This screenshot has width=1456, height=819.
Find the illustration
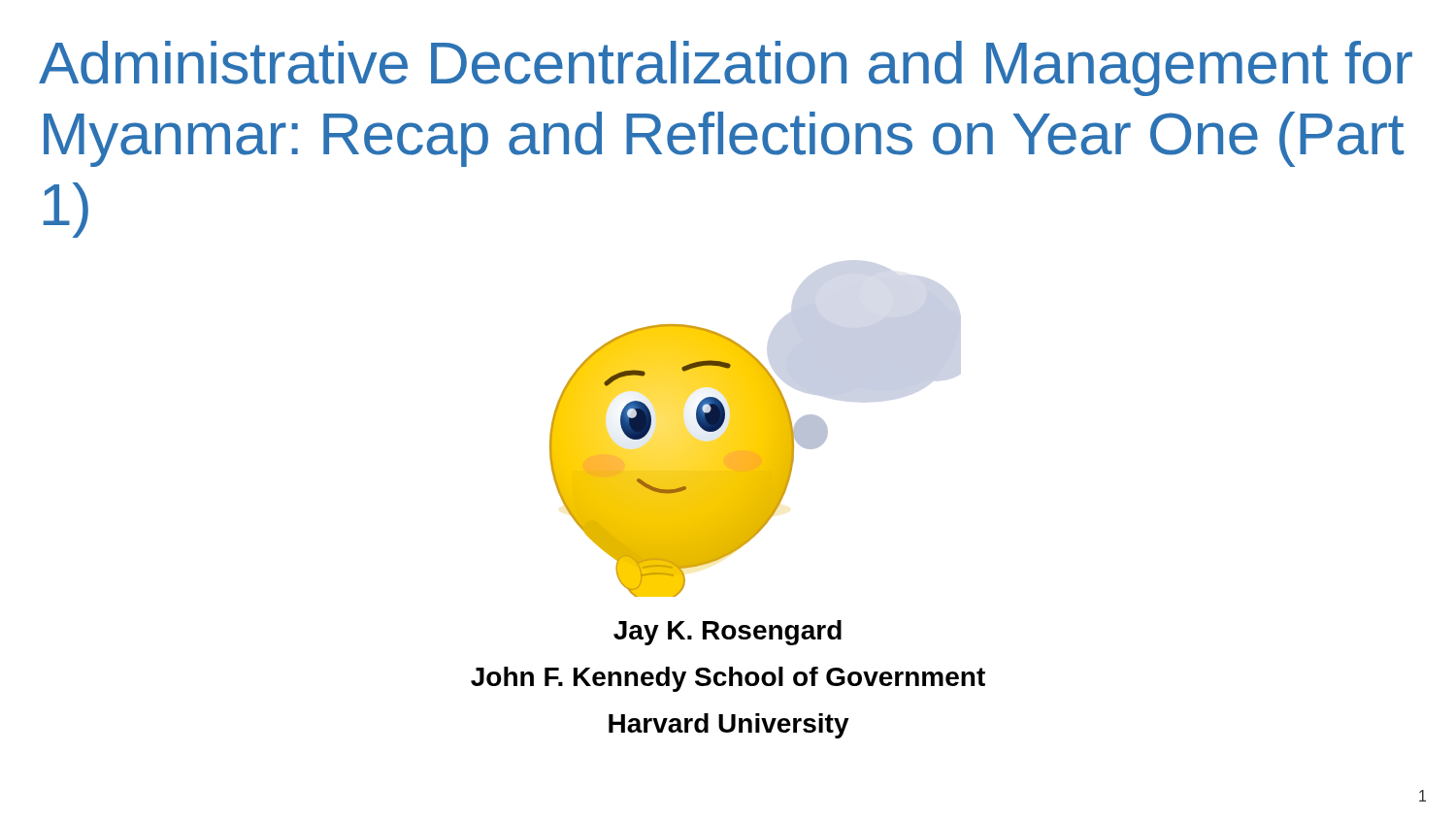tap(728, 388)
